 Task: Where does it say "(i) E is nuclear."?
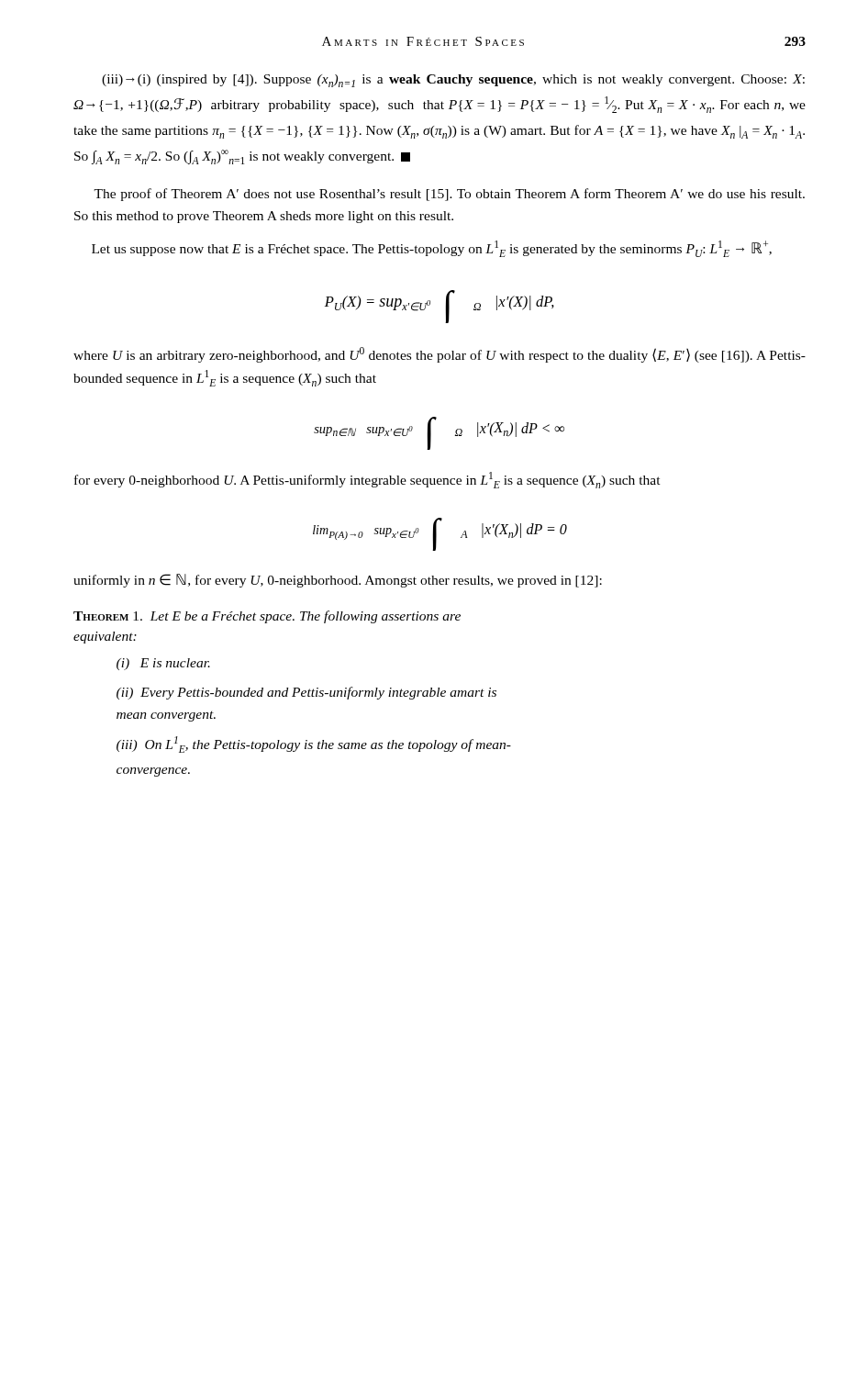click(x=163, y=662)
